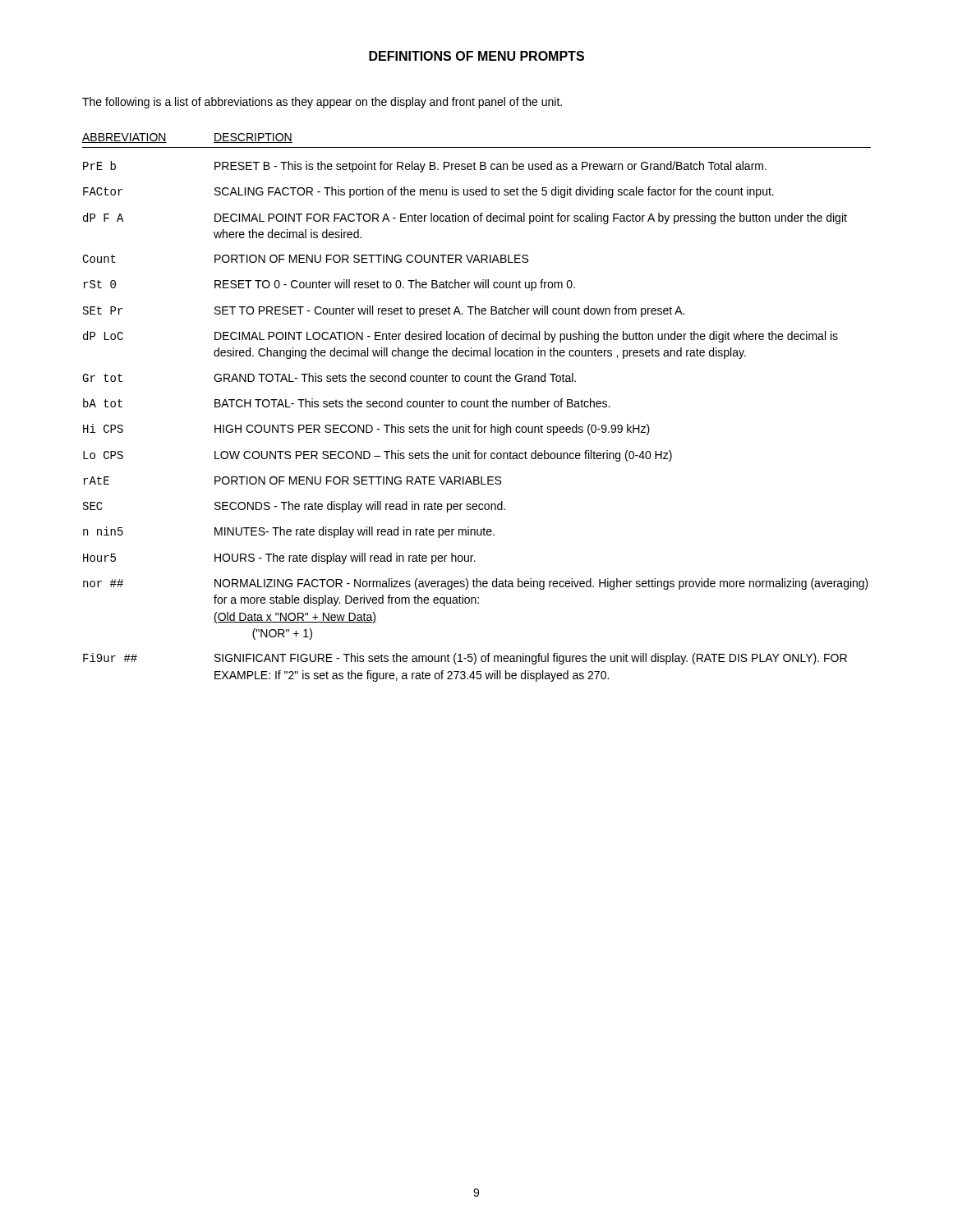
Task: Find the region starting "rSt 0 RESET TO 0"
Action: (476, 285)
